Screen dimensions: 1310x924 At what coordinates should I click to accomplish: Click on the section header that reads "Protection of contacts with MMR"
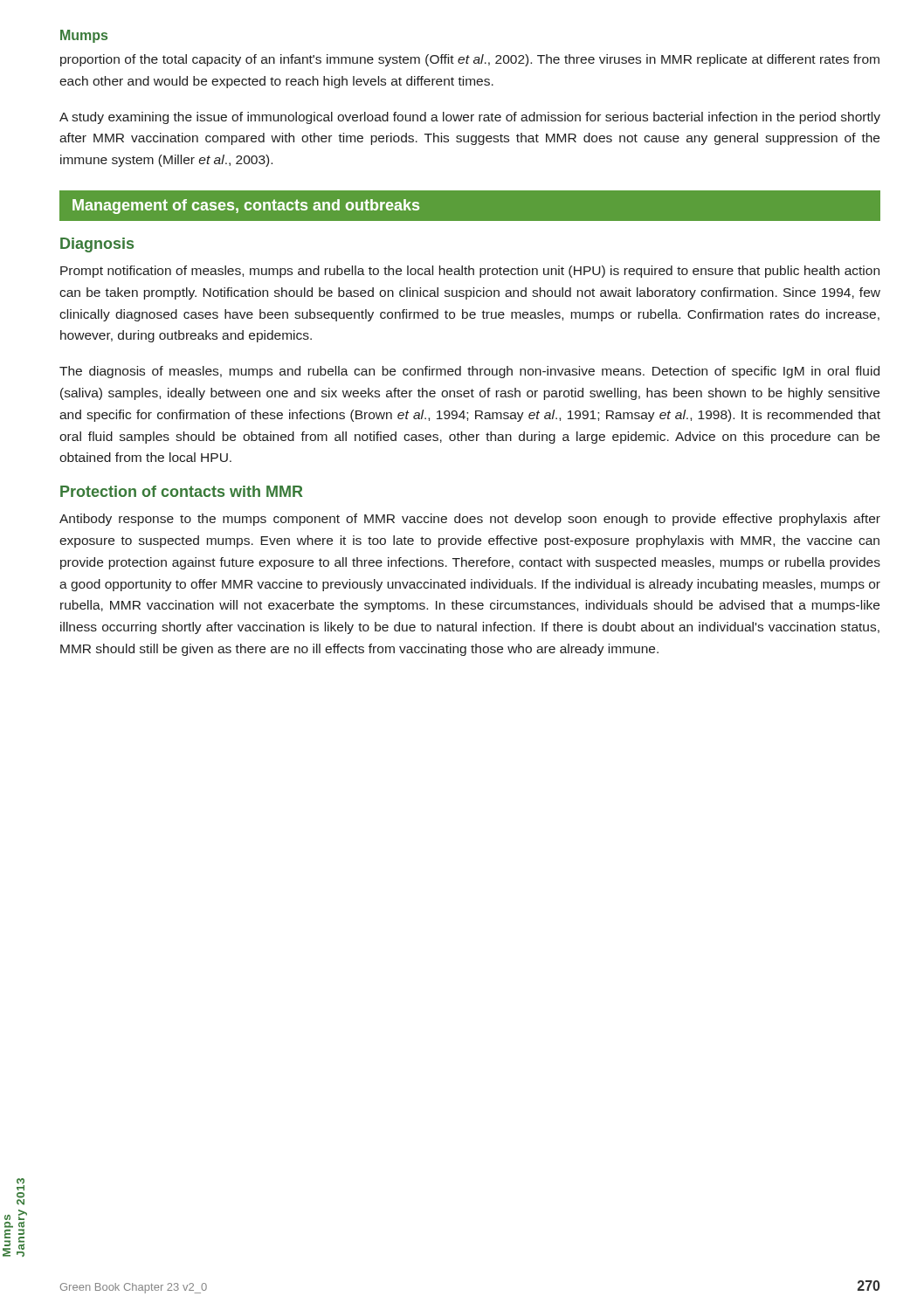[181, 492]
